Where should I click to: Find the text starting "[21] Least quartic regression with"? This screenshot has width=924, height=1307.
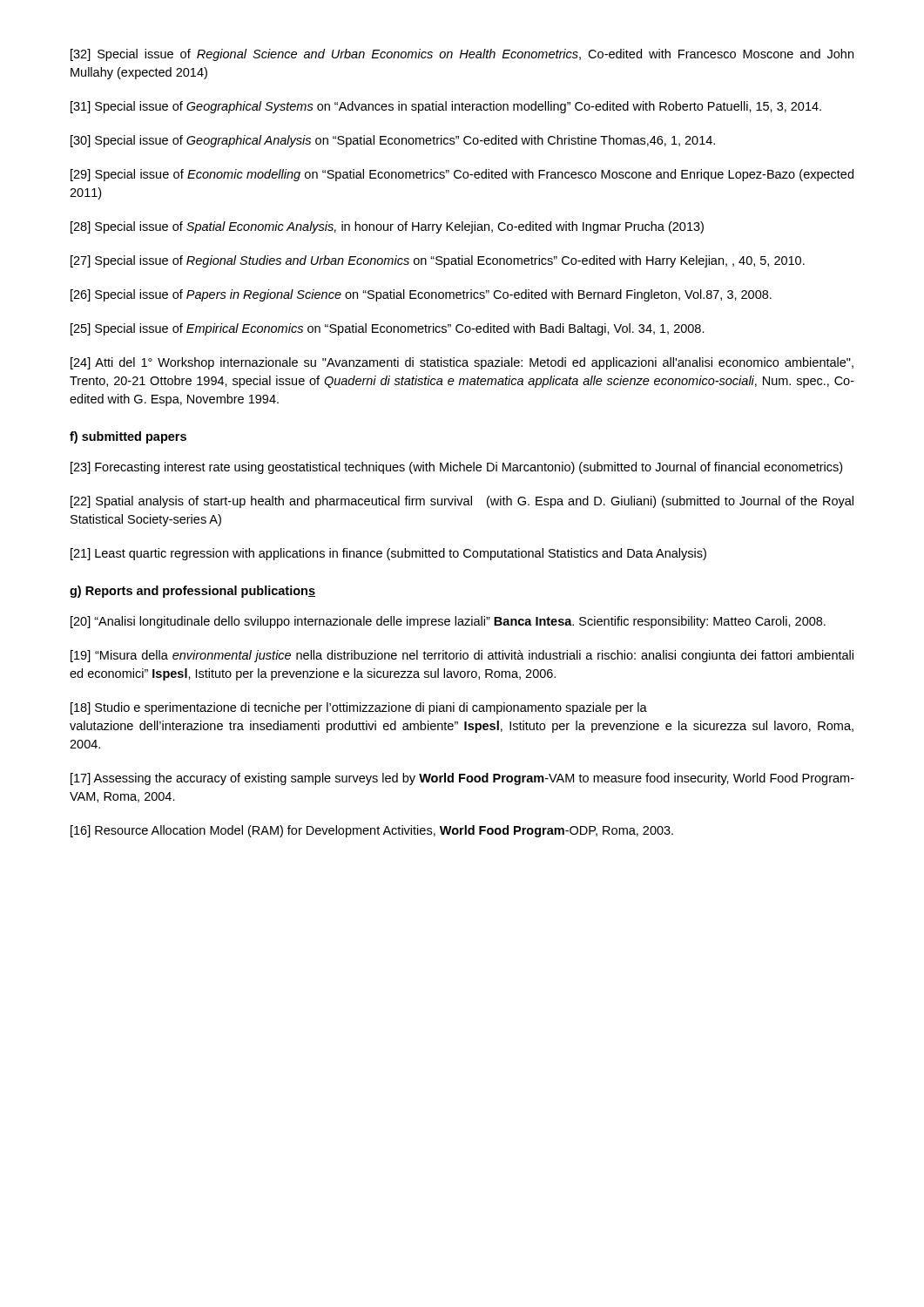(388, 554)
